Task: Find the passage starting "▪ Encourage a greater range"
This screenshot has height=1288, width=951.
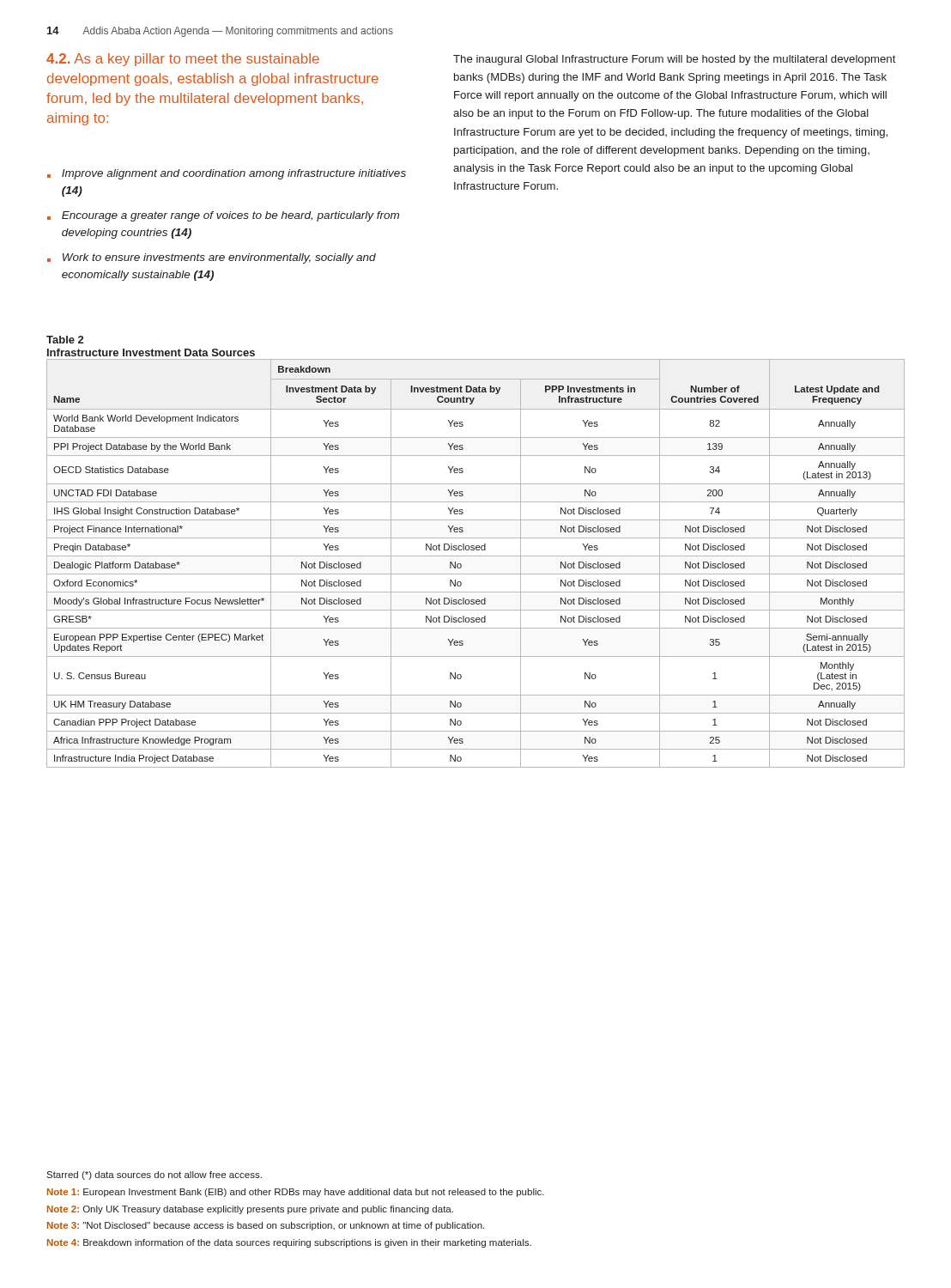Action: point(227,224)
